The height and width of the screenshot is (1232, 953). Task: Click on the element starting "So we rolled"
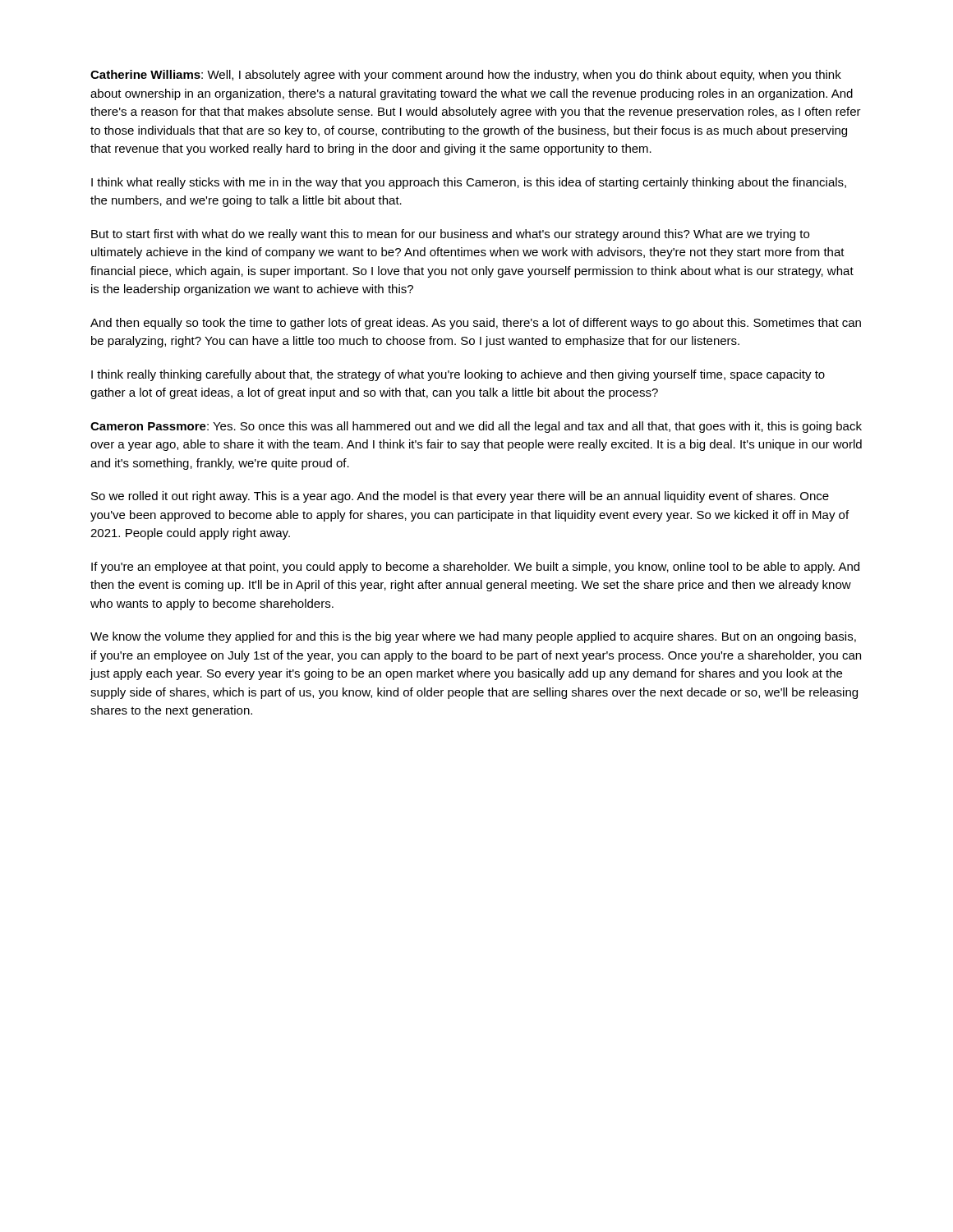[x=470, y=514]
